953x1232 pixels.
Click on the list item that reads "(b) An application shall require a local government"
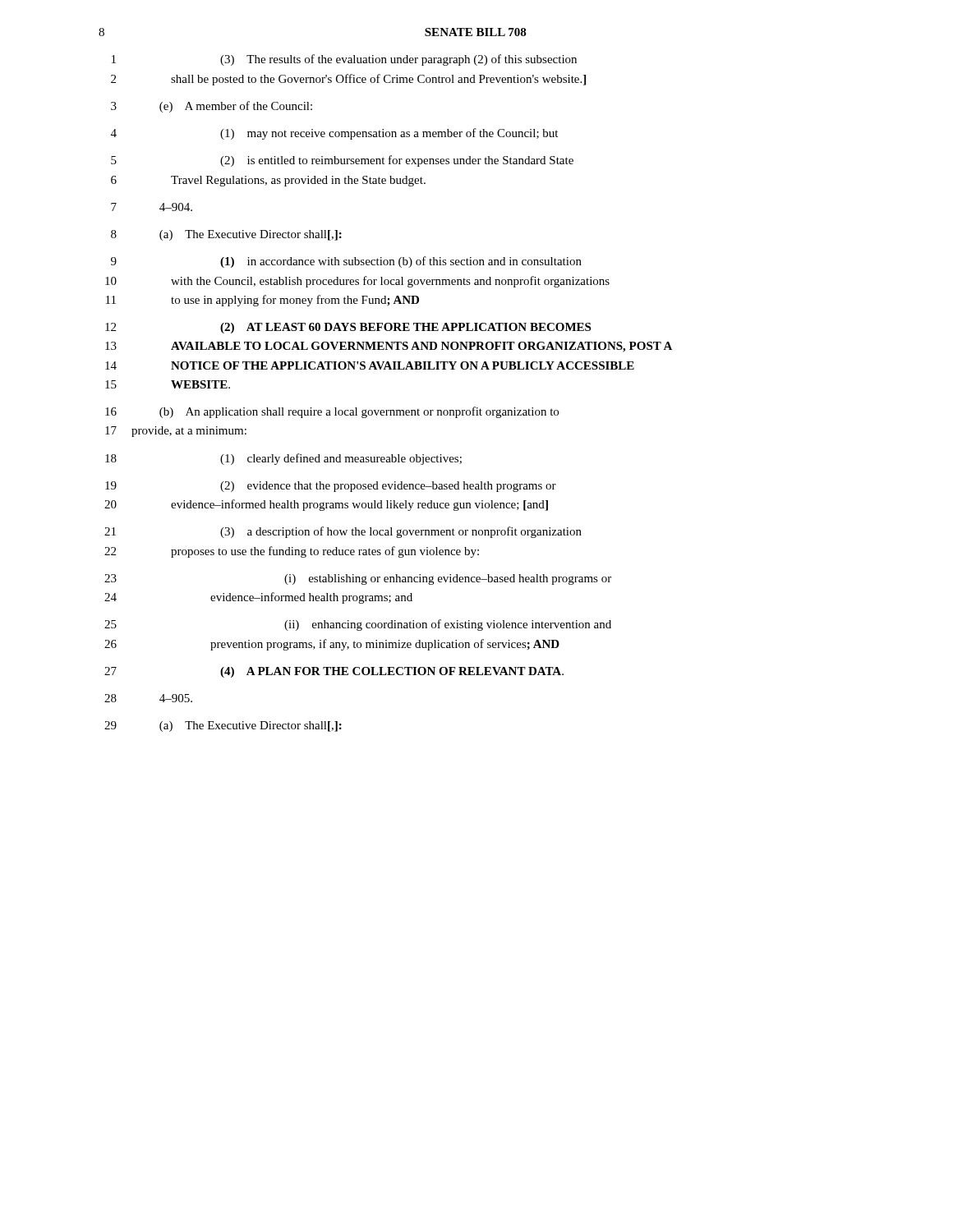tap(345, 421)
